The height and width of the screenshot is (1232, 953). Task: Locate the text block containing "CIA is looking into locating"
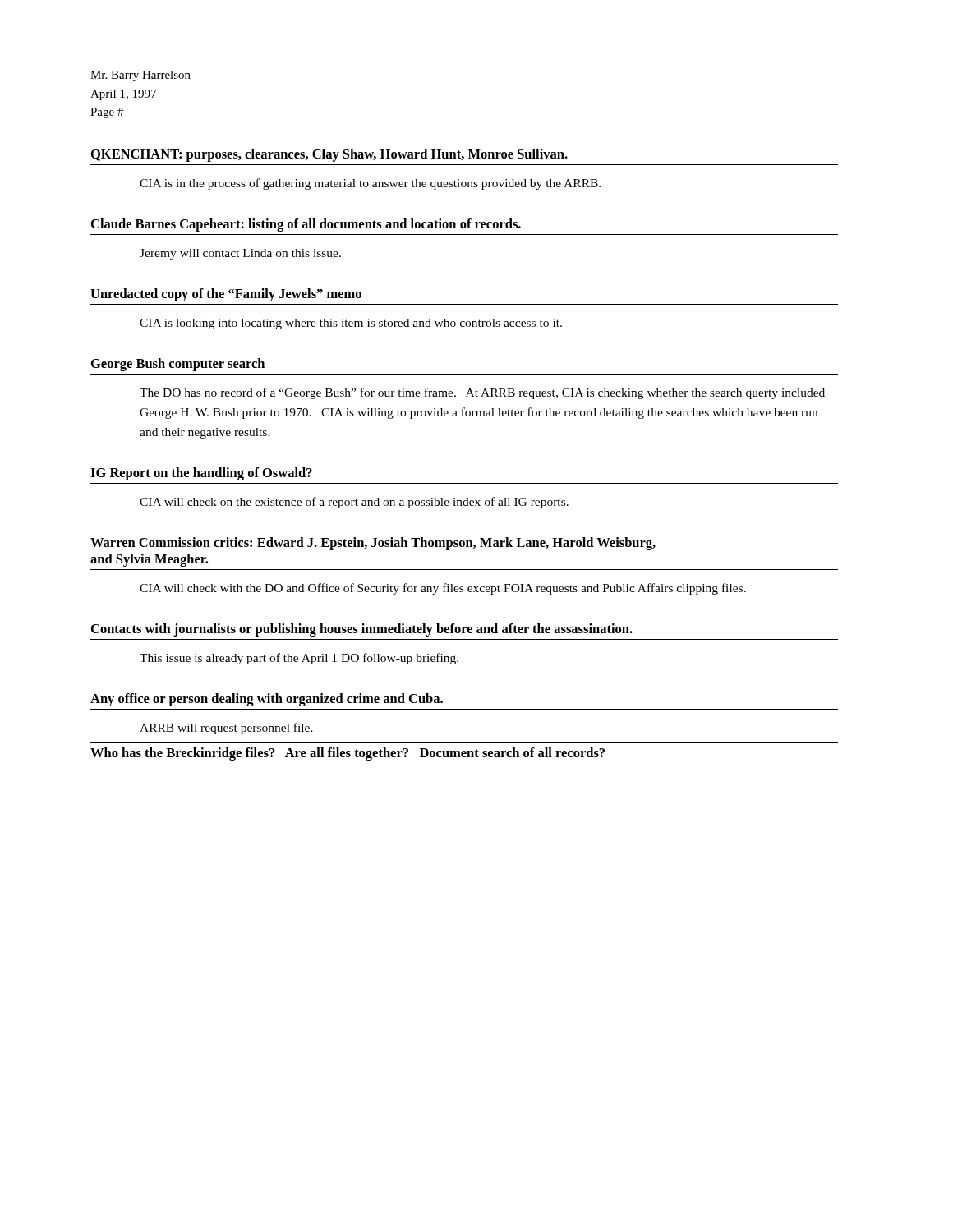351,322
